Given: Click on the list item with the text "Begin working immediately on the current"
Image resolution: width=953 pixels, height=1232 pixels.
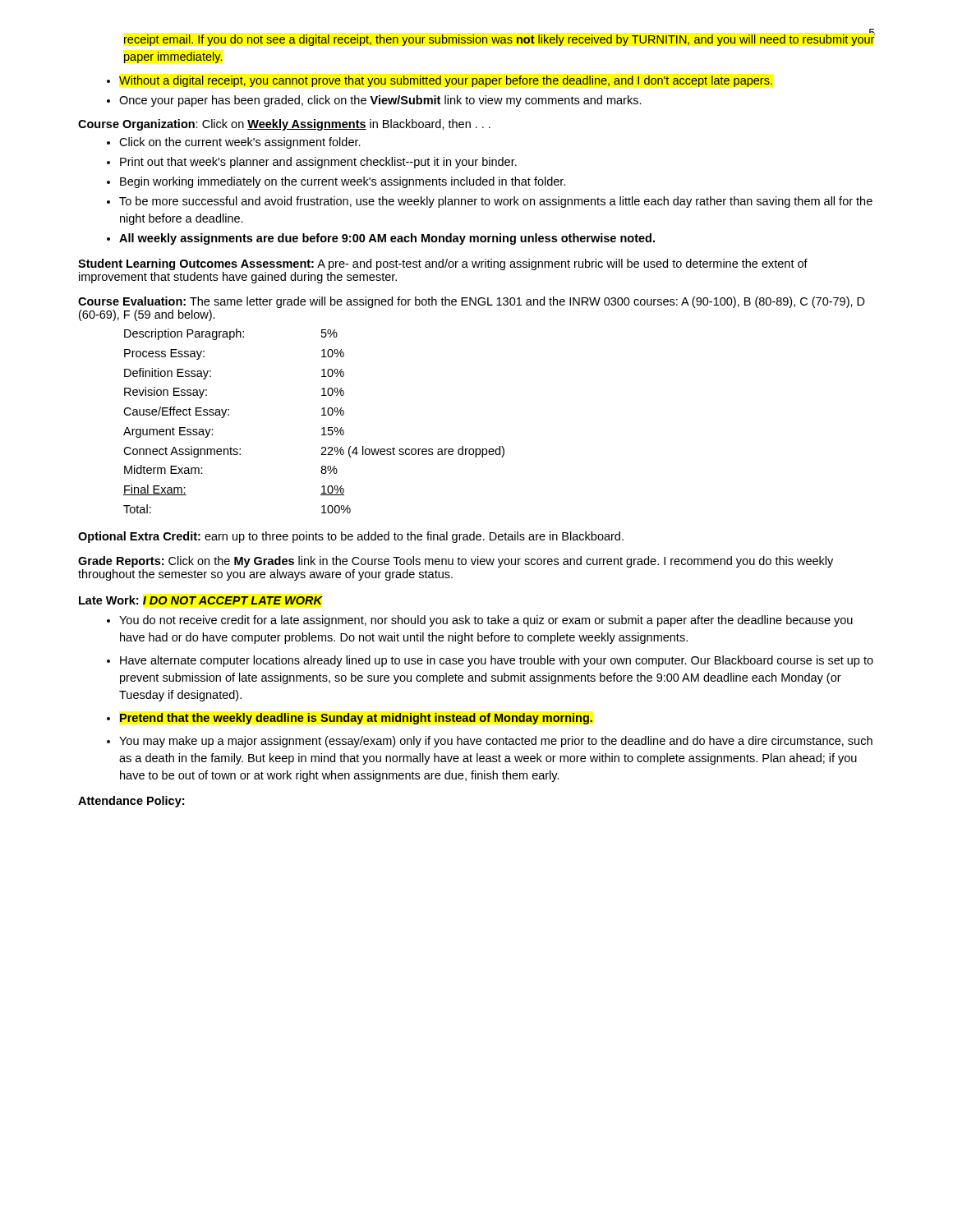Looking at the screenshot, I should click(x=343, y=182).
